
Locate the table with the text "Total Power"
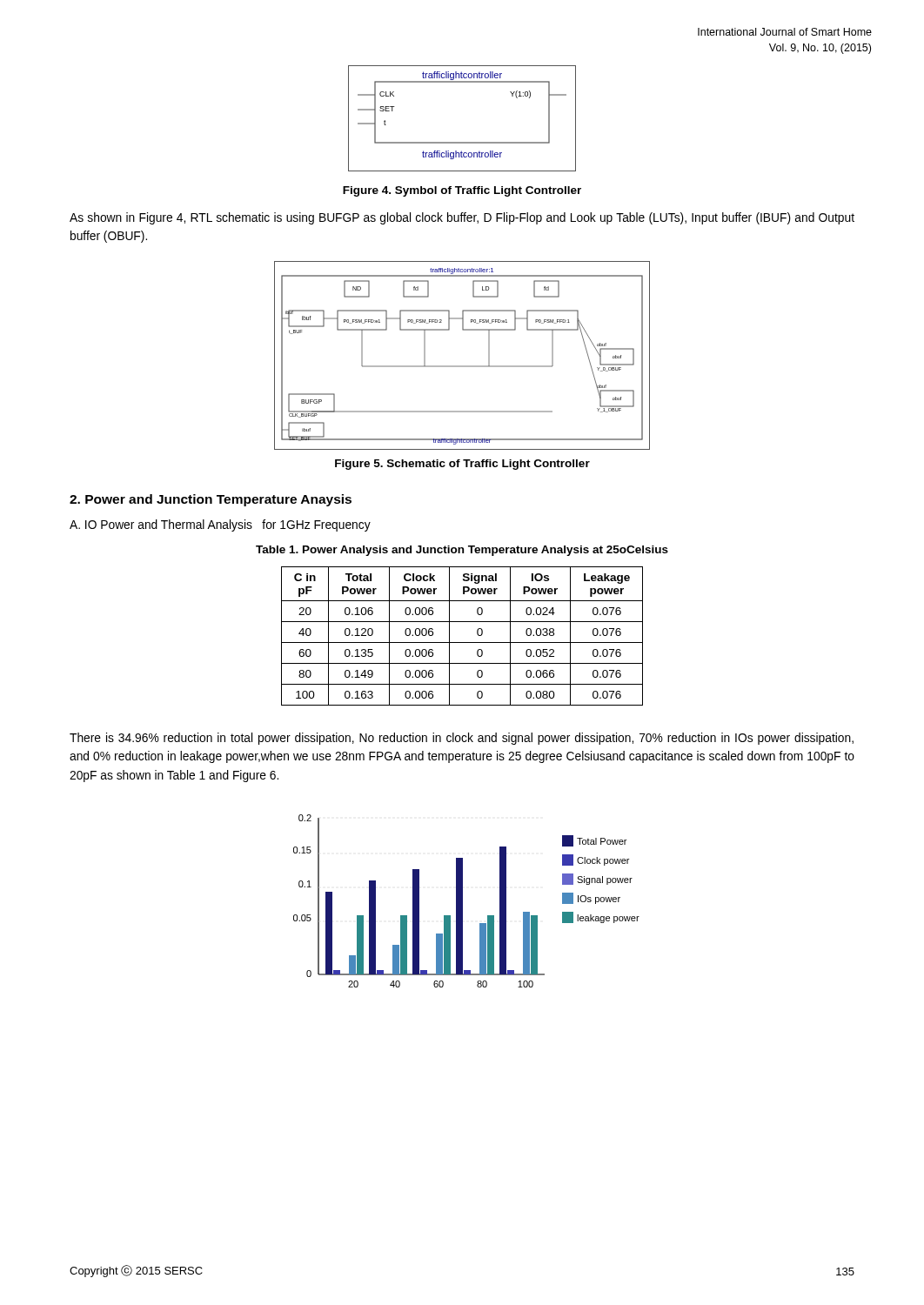pos(462,636)
